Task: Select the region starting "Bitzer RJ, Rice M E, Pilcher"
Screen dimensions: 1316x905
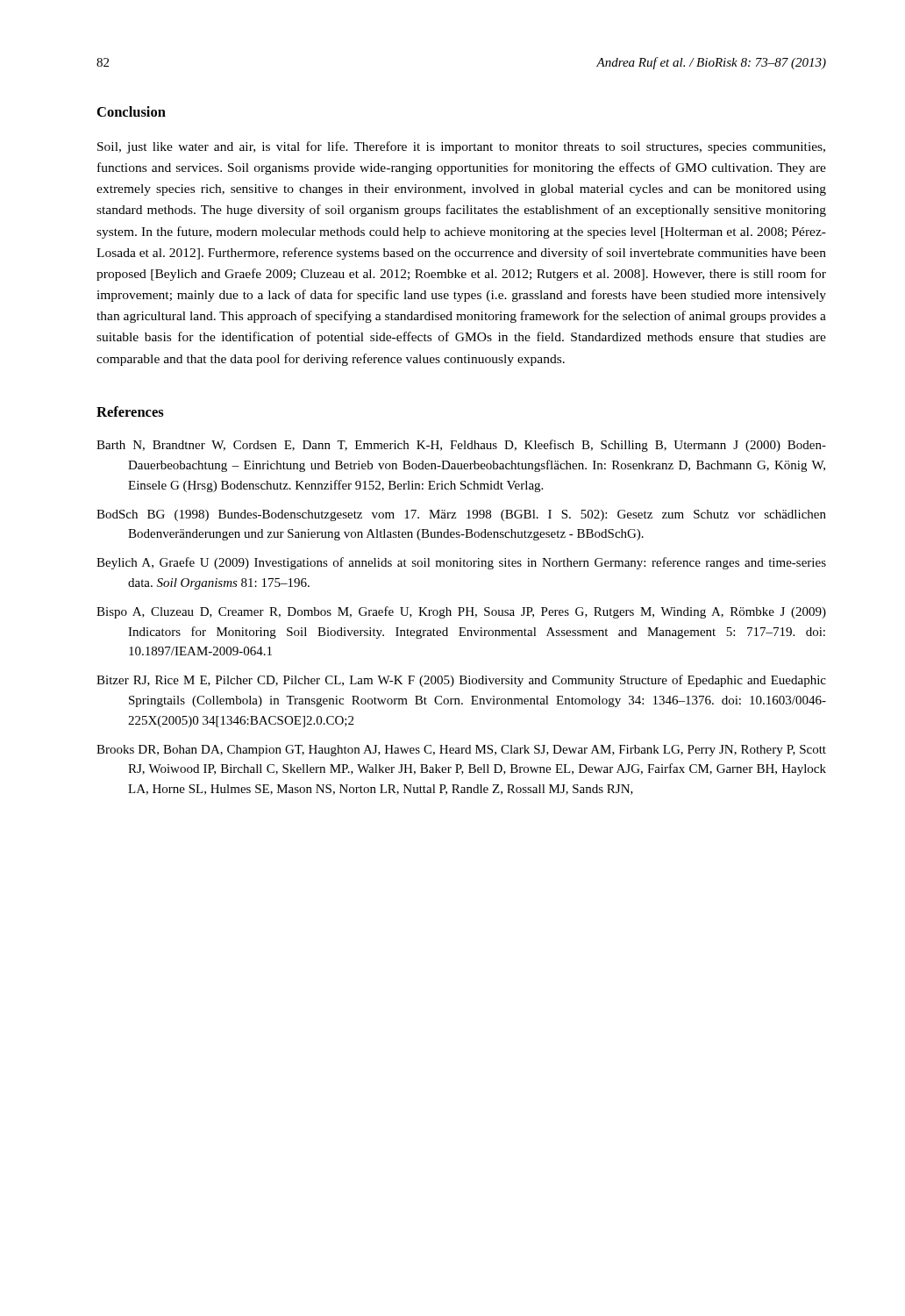Action: point(461,700)
